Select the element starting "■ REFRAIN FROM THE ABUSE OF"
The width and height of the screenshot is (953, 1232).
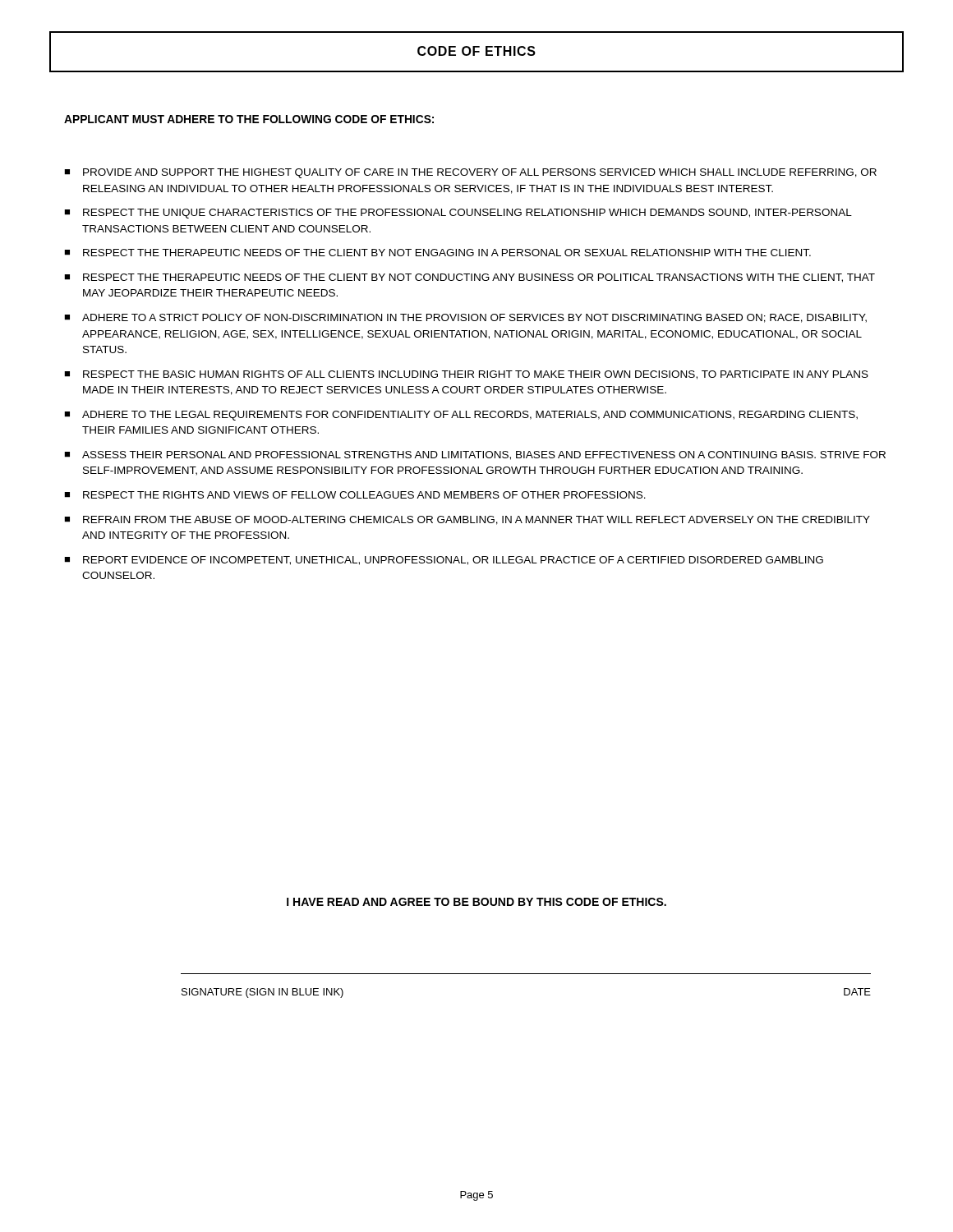476,527
